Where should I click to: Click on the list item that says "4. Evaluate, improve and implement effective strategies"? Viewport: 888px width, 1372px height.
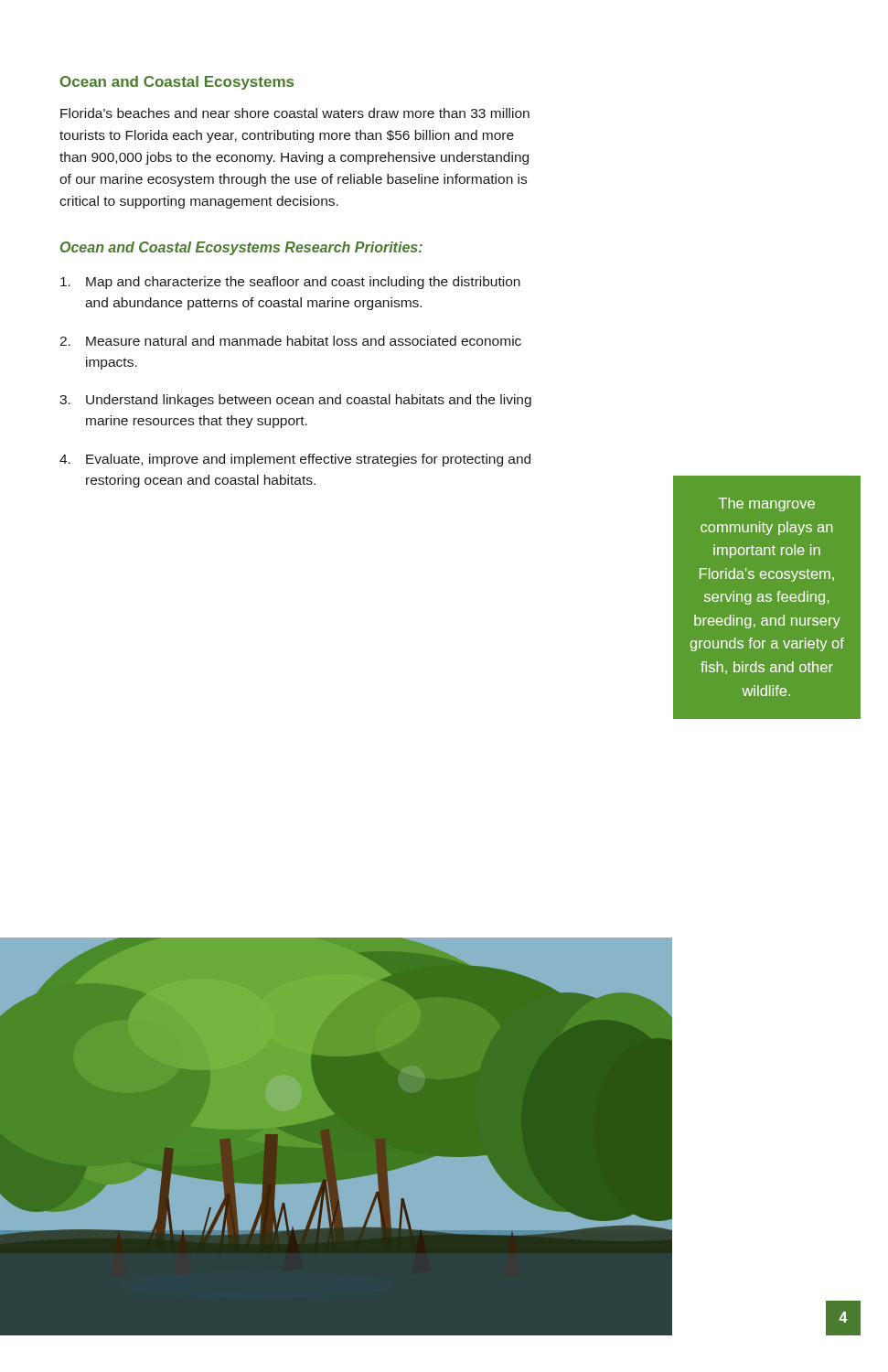(x=302, y=469)
